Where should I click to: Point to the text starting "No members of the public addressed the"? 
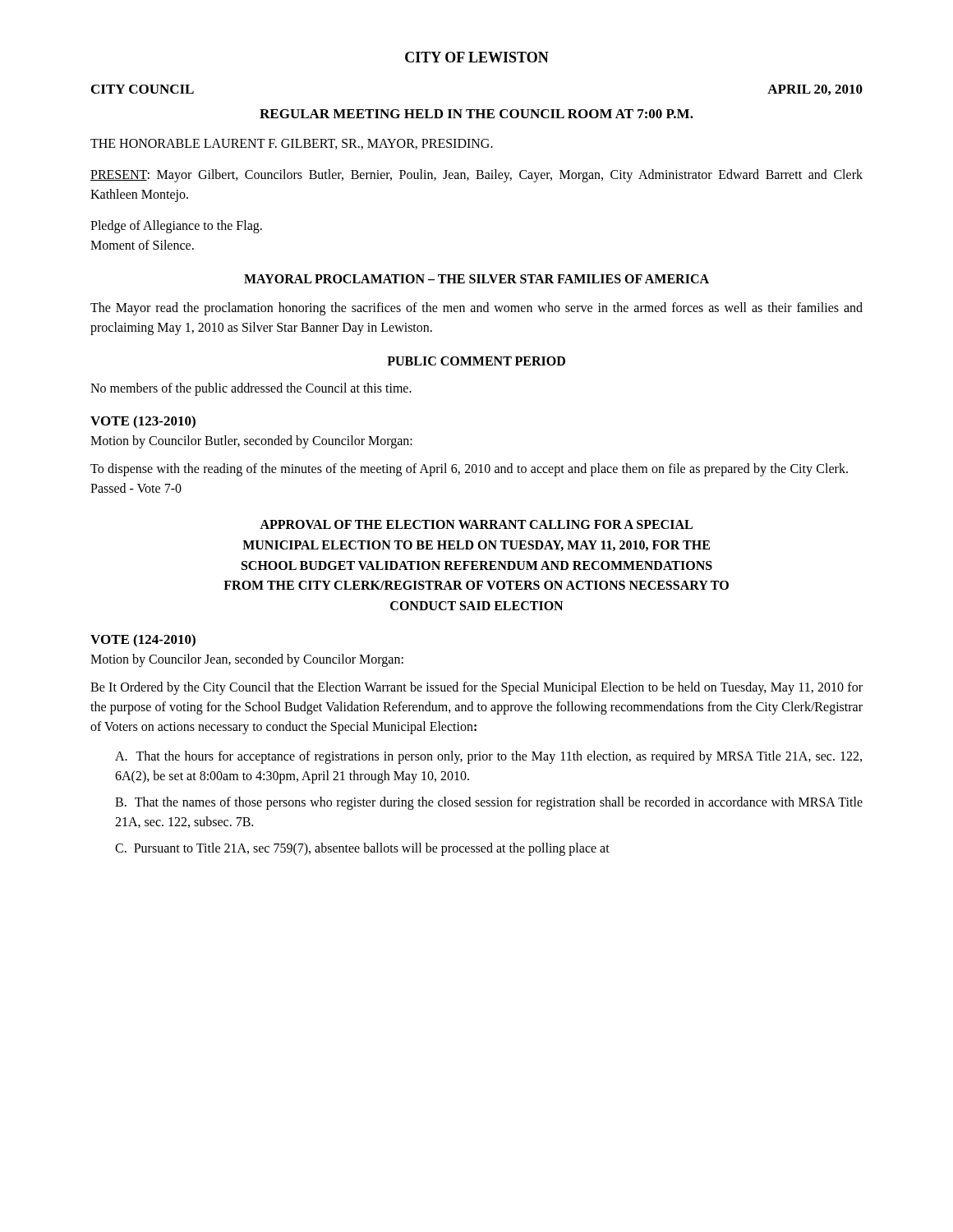(251, 388)
